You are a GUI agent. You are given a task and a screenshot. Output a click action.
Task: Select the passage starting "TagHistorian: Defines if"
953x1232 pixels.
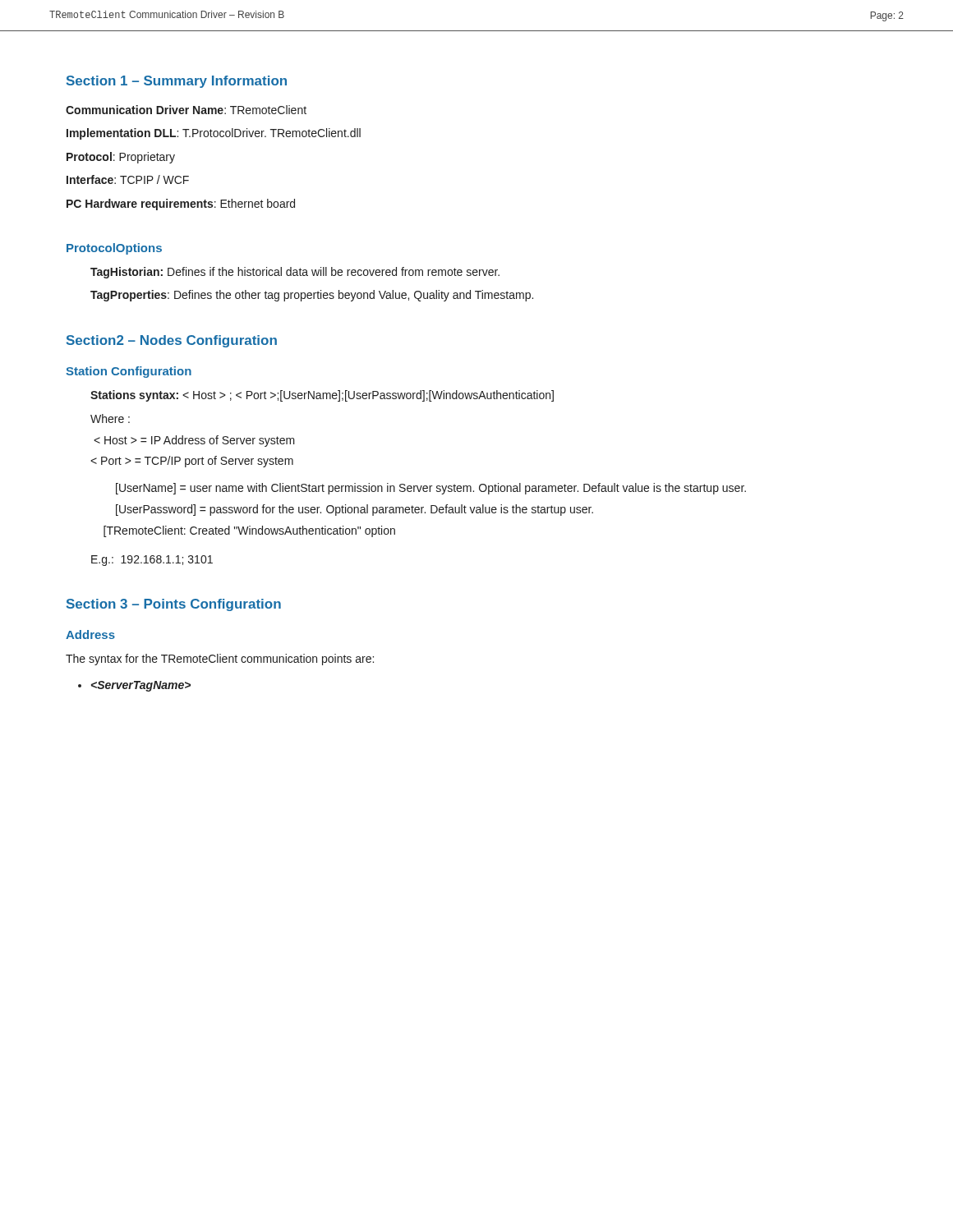coord(295,272)
